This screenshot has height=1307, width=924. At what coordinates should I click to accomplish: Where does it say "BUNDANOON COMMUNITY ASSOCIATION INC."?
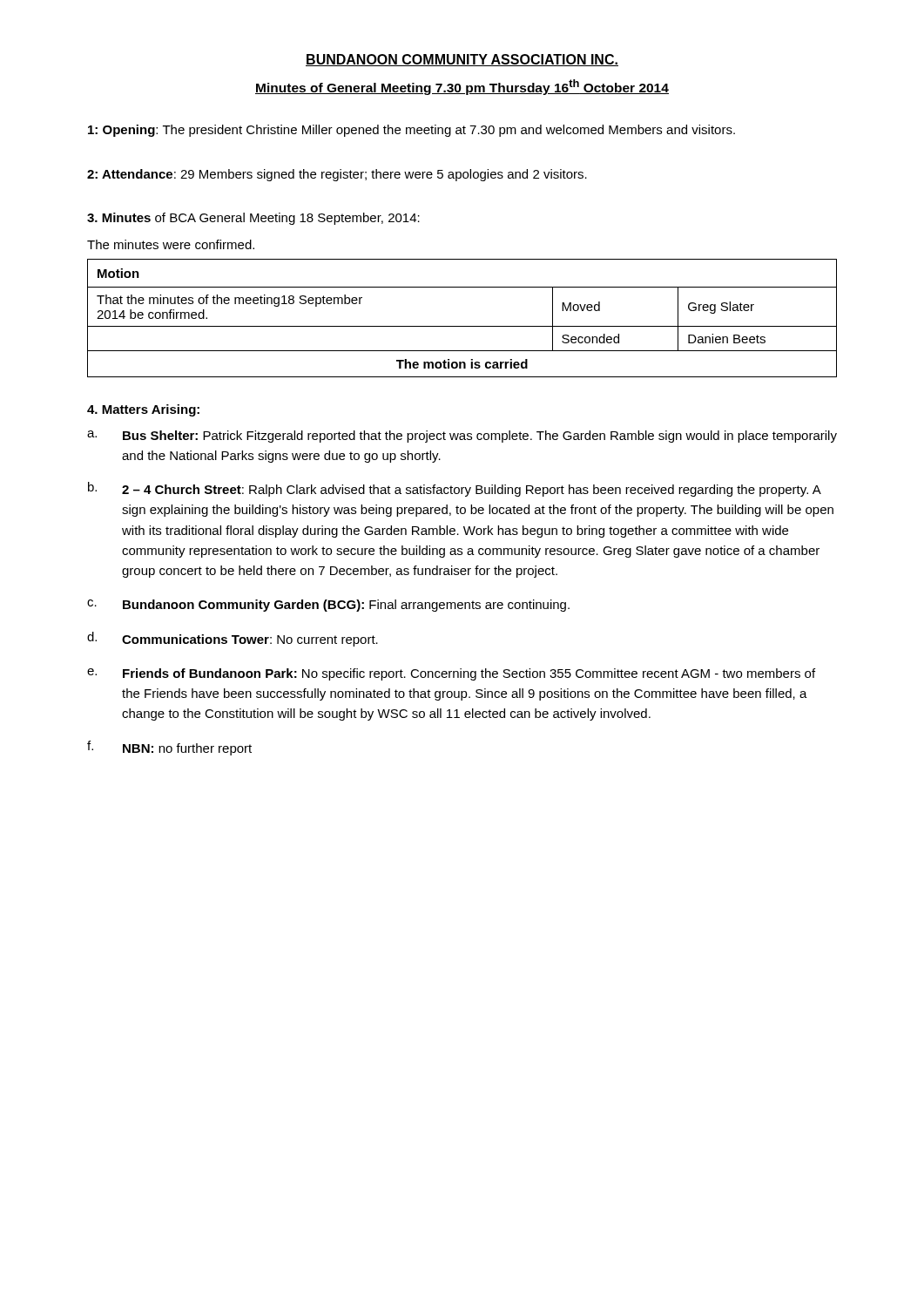point(462,60)
